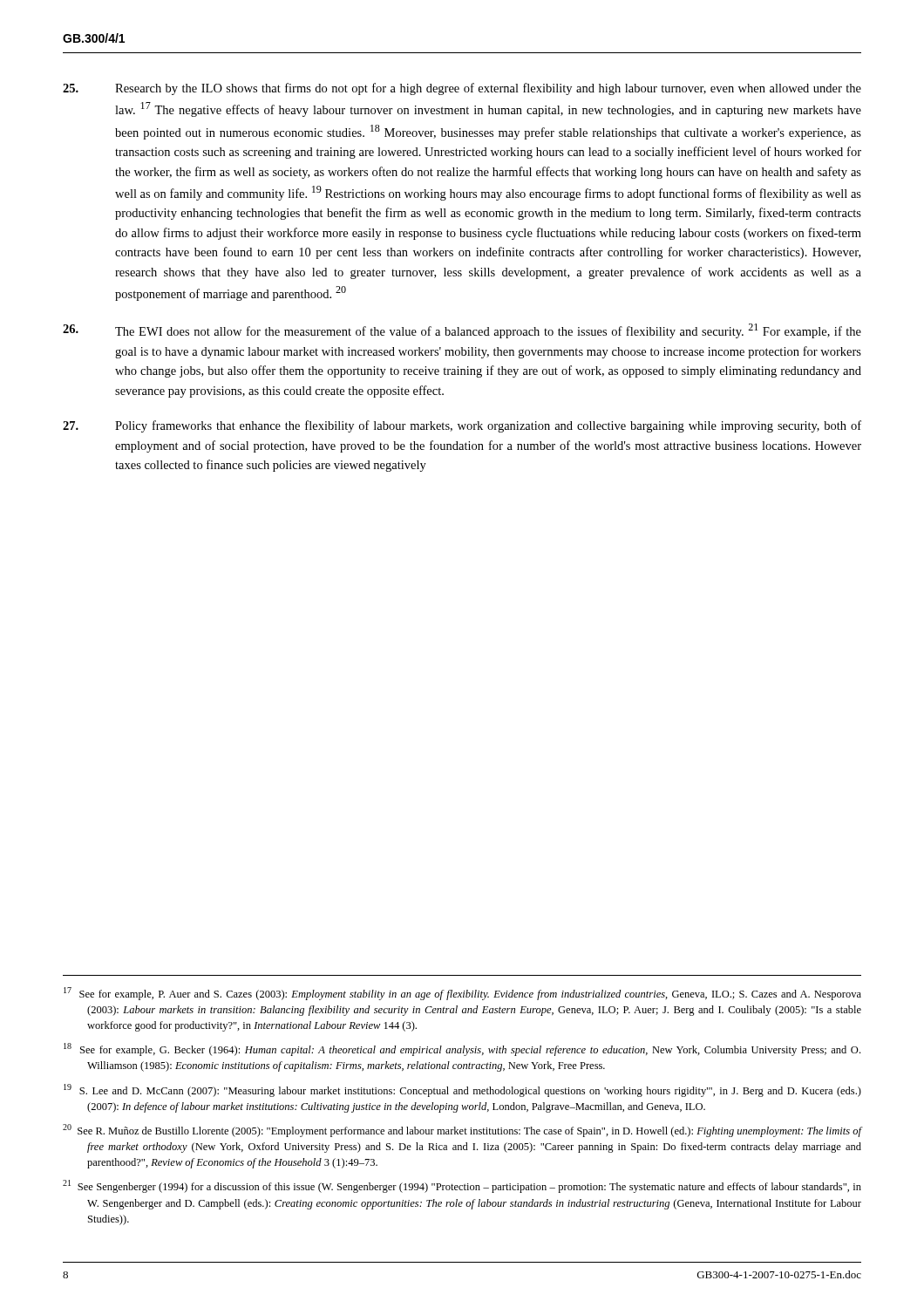Locate the footnote with the text "17 See for example, P. Auer and"
Screen dimensions: 1308x924
[x=462, y=1008]
